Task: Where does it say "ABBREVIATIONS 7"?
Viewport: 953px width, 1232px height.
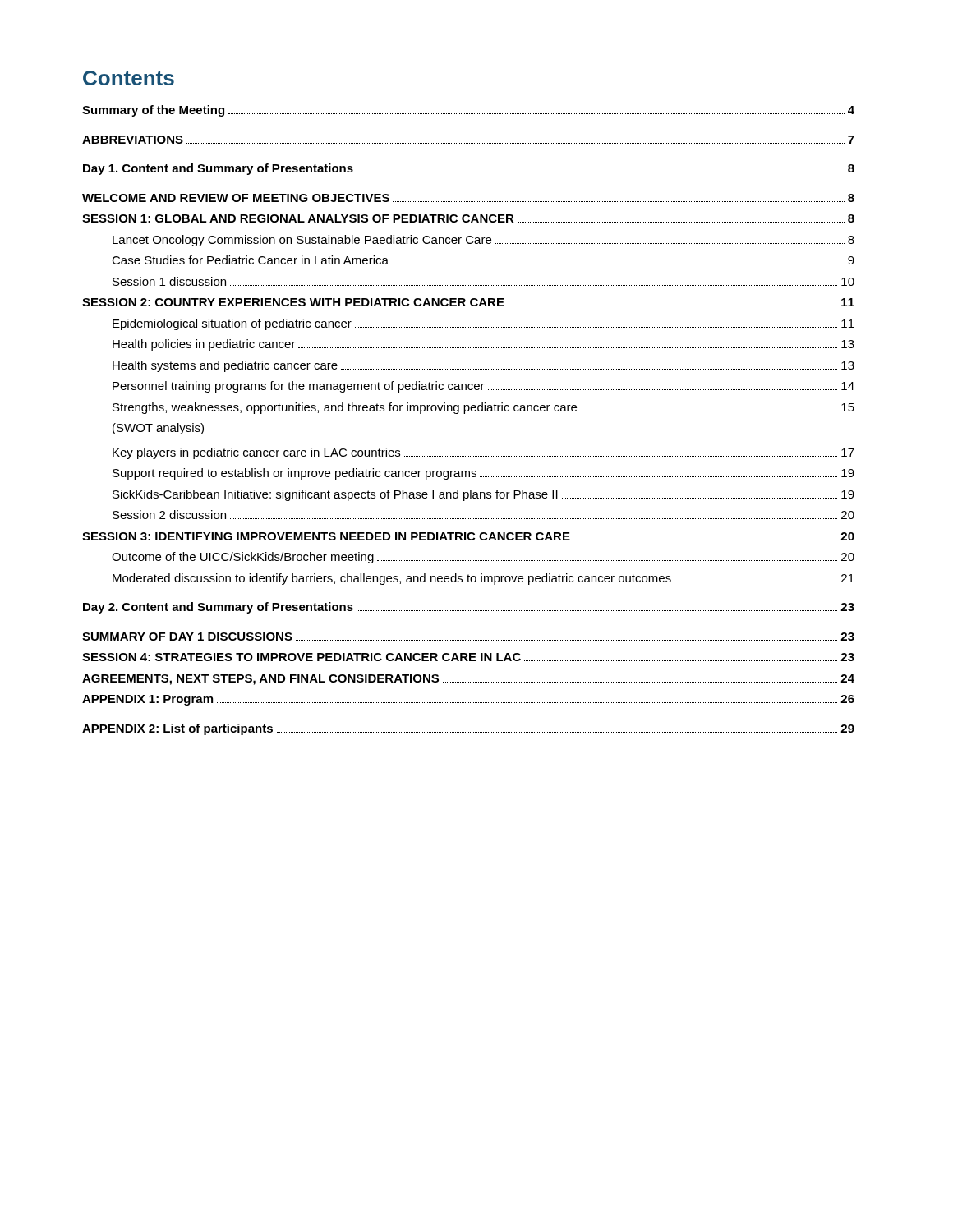Action: pos(468,139)
